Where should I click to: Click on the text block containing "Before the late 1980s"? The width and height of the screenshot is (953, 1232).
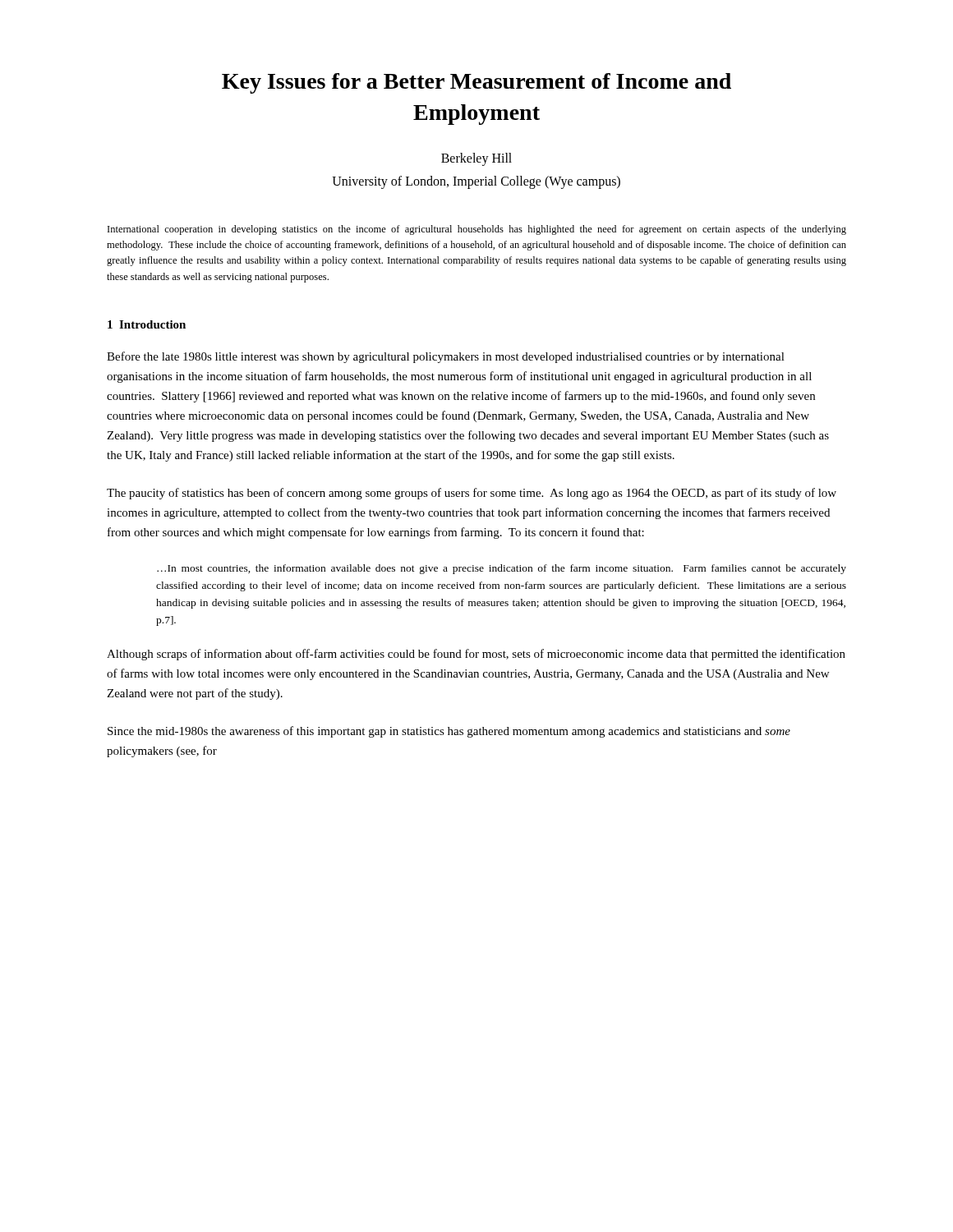[x=468, y=406]
